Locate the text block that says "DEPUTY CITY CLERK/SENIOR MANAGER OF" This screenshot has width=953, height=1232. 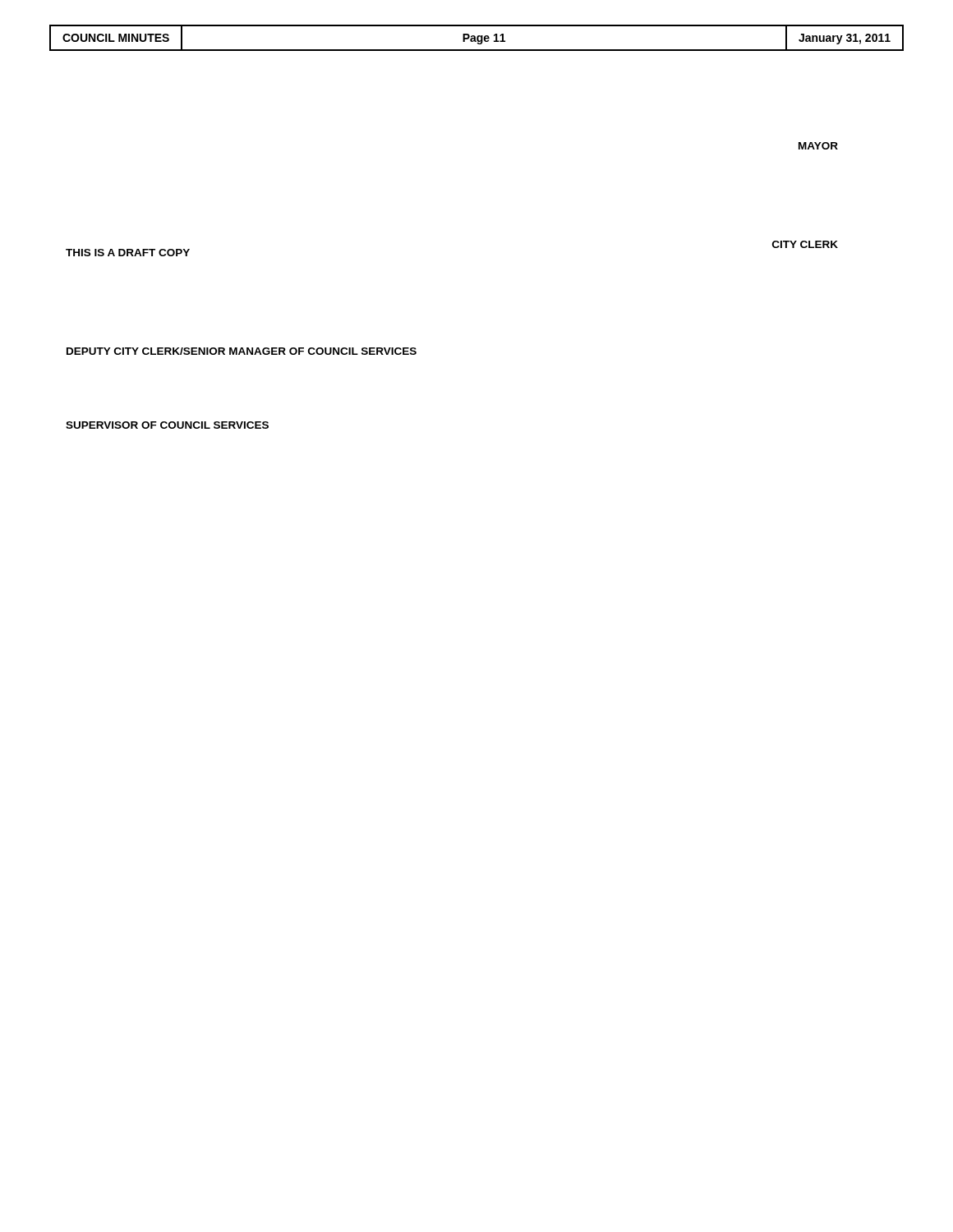241,351
